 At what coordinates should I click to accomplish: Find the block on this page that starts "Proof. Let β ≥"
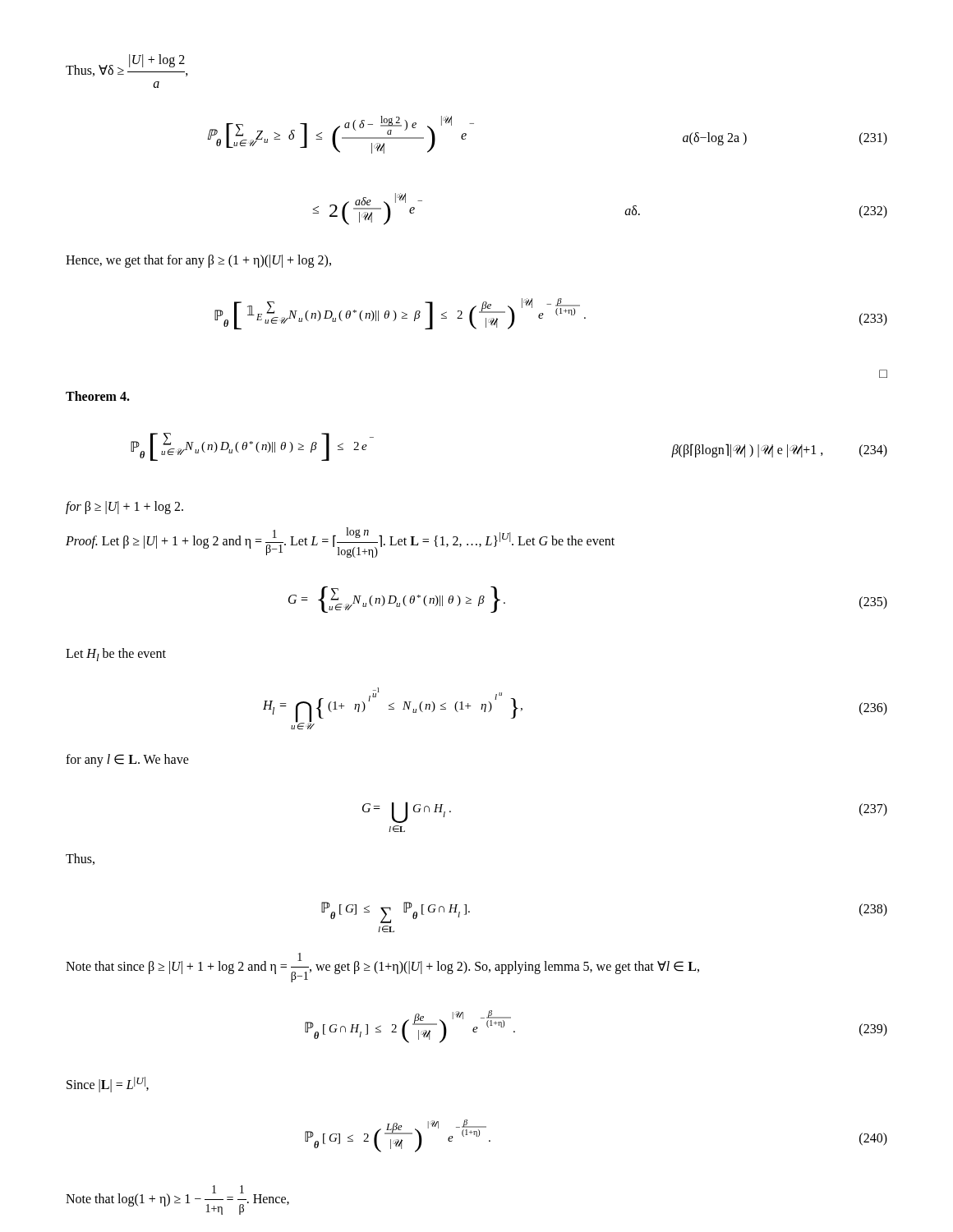click(340, 542)
